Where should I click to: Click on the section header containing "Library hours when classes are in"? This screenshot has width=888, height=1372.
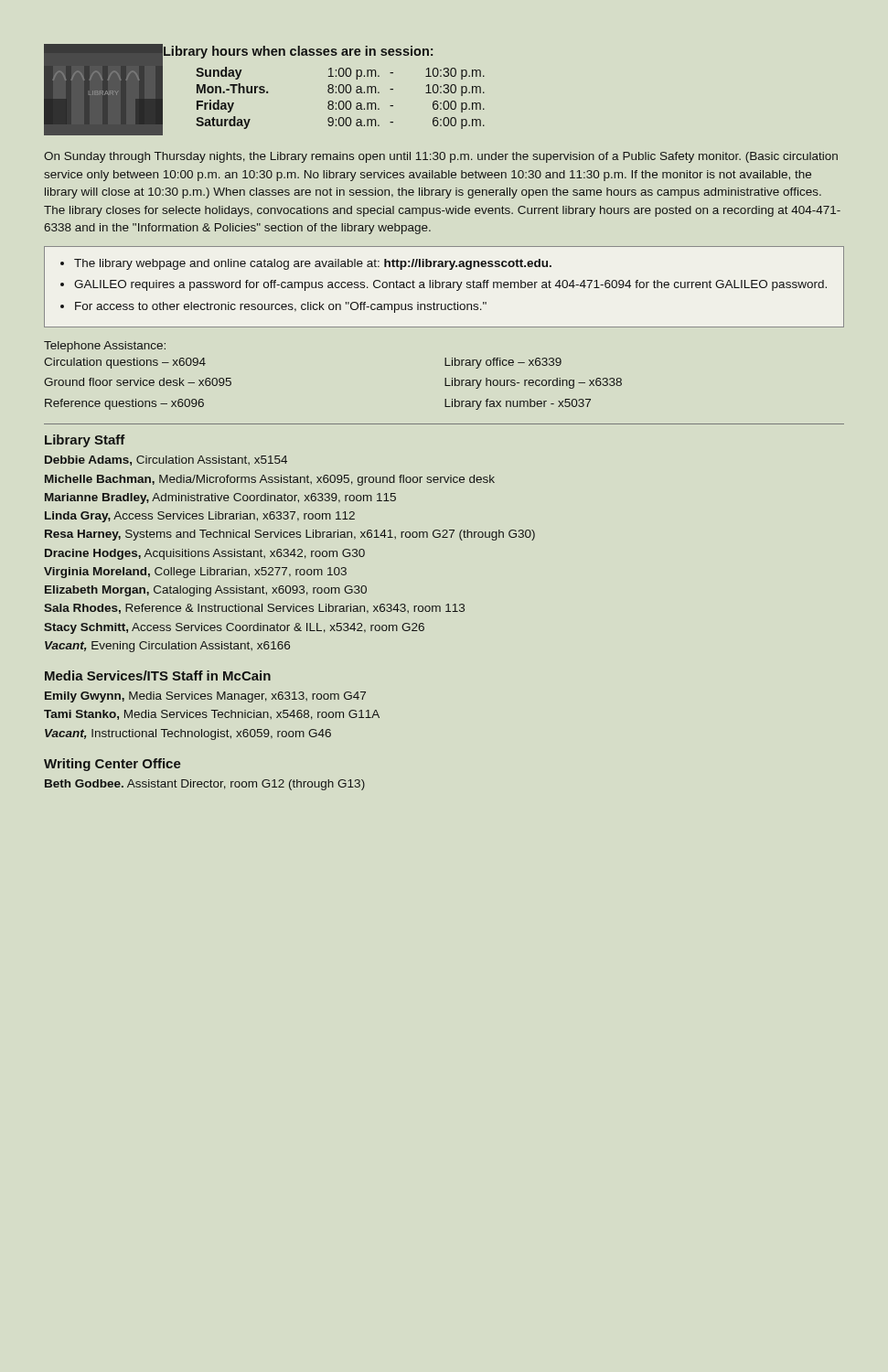(298, 51)
